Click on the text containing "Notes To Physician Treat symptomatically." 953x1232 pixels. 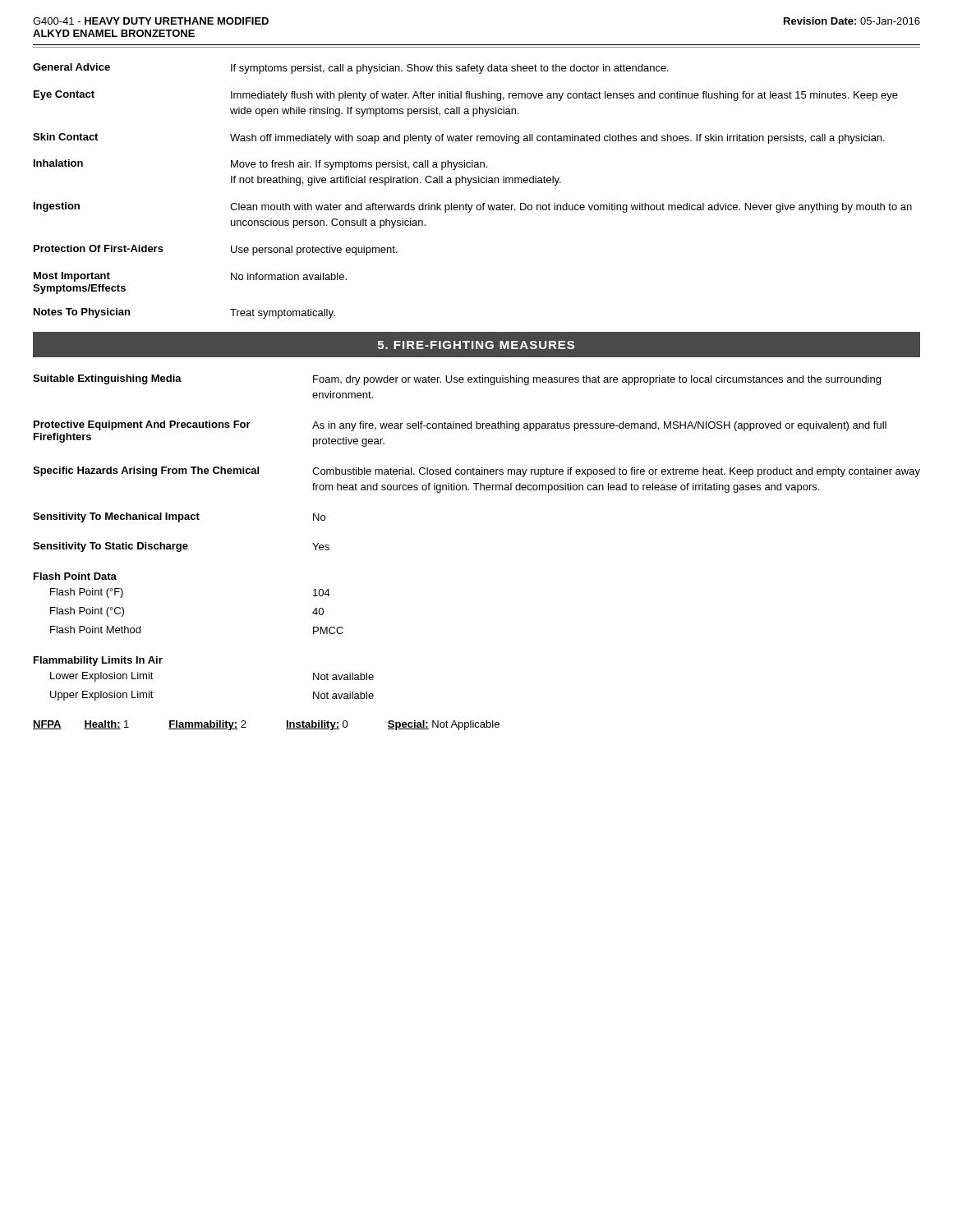(x=84, y=313)
